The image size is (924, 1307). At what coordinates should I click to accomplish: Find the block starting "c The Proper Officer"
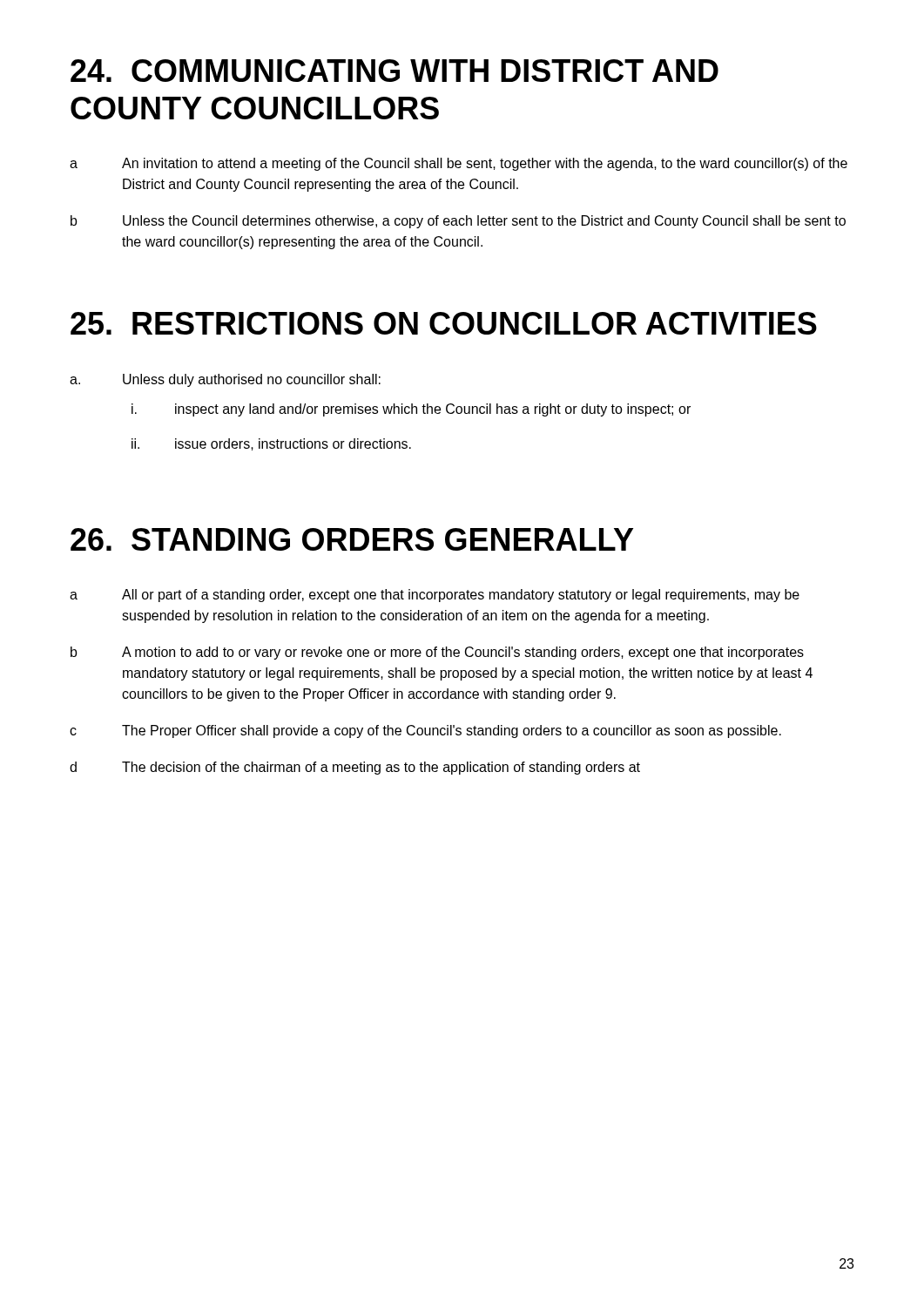pyautogui.click(x=462, y=731)
